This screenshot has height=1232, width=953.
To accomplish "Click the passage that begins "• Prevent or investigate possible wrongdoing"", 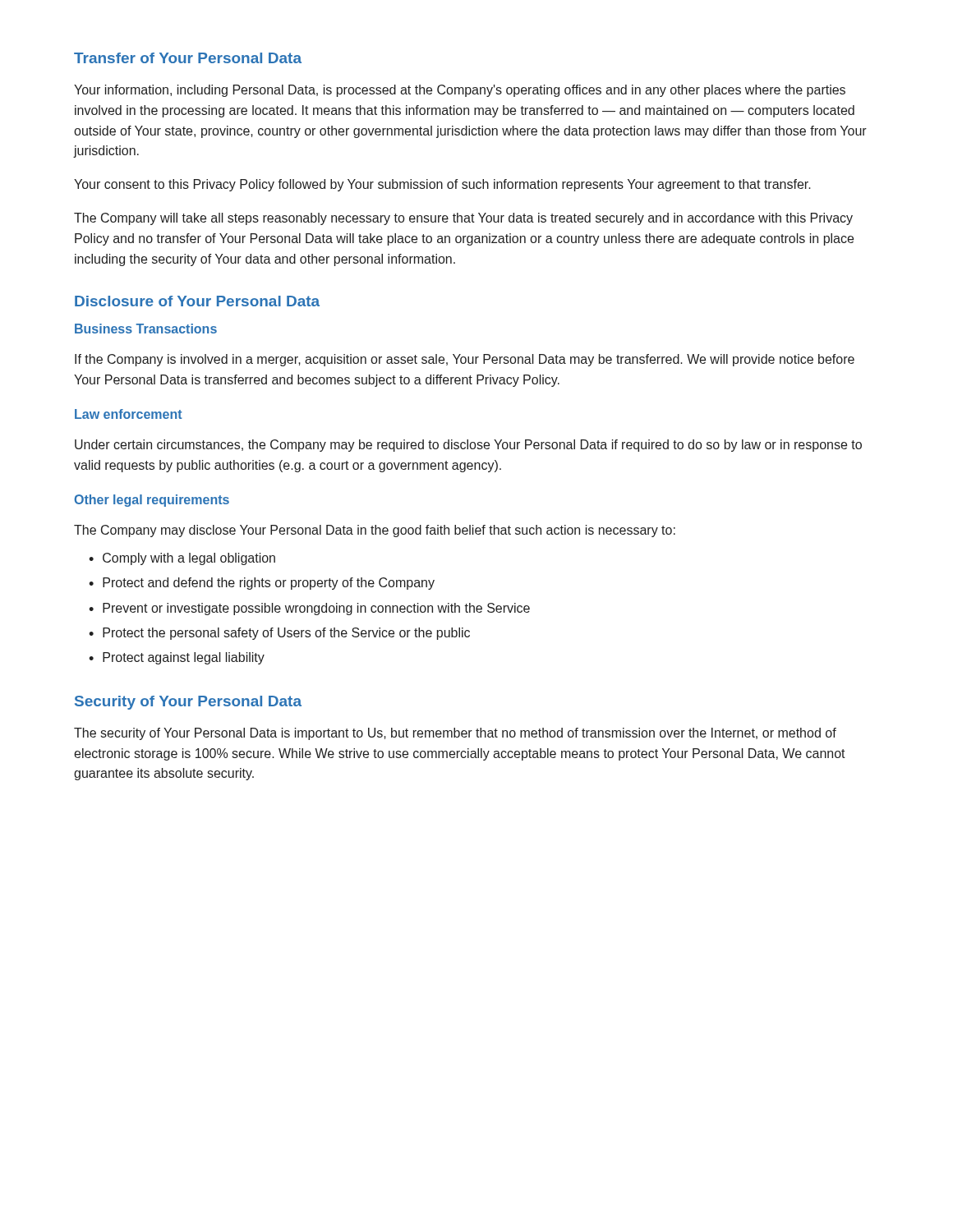I will pyautogui.click(x=476, y=609).
